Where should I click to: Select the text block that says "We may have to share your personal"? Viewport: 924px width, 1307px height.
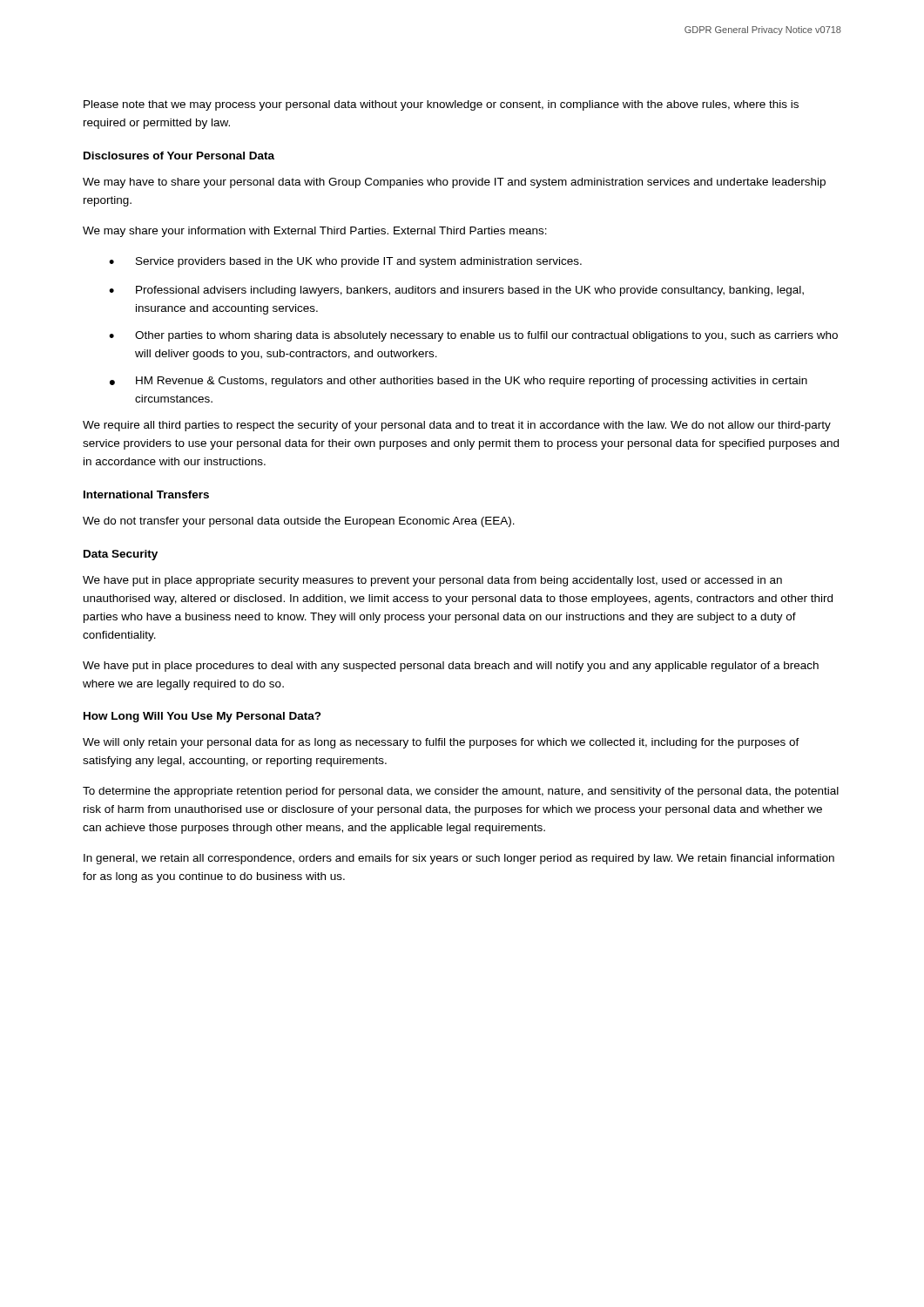tap(454, 191)
